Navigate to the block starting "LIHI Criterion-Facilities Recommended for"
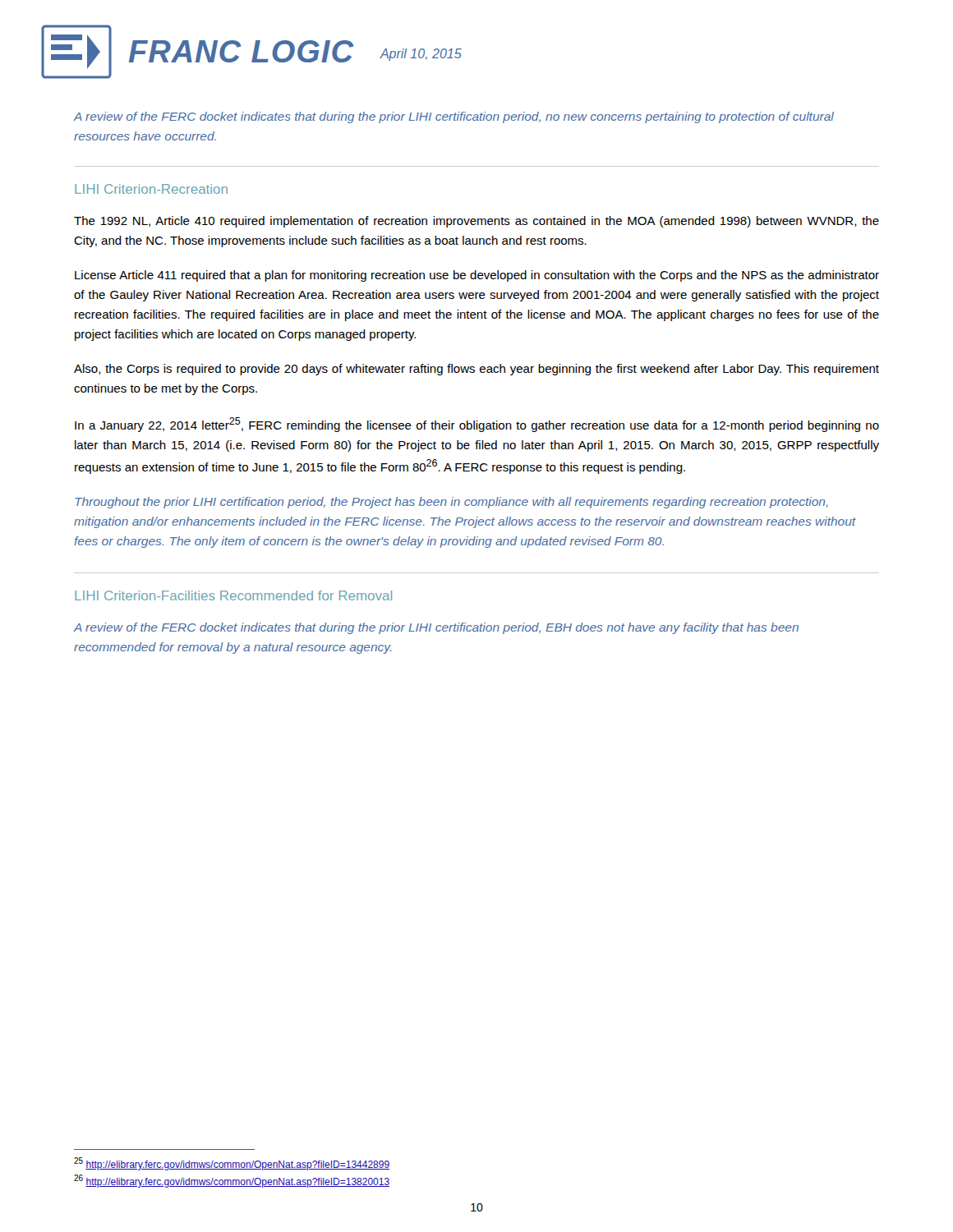Viewport: 953px width, 1232px height. point(233,596)
